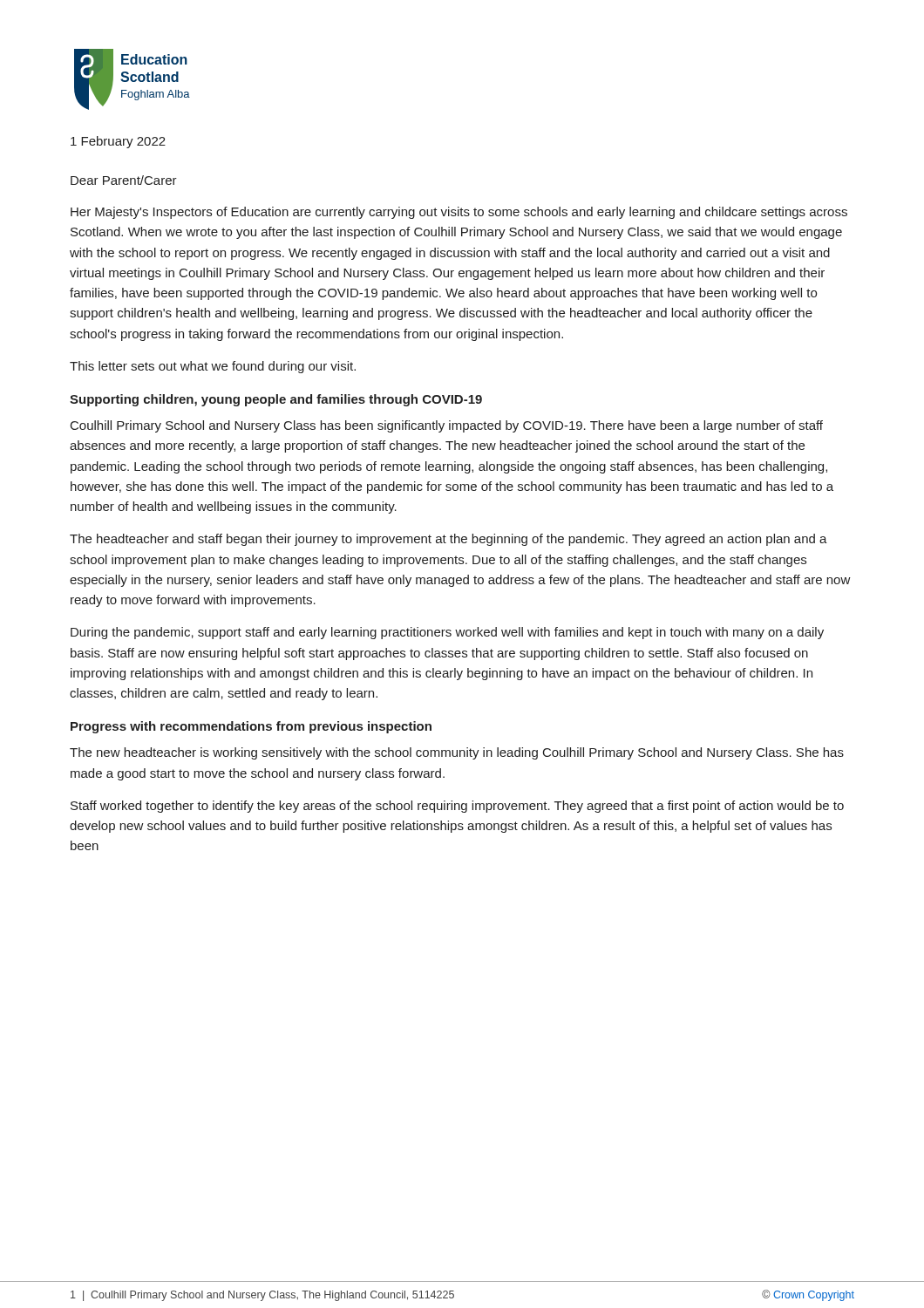Point to the element starting "Supporting children, young people and families through COVID-19"
Viewport: 924px width, 1308px height.
(x=276, y=399)
